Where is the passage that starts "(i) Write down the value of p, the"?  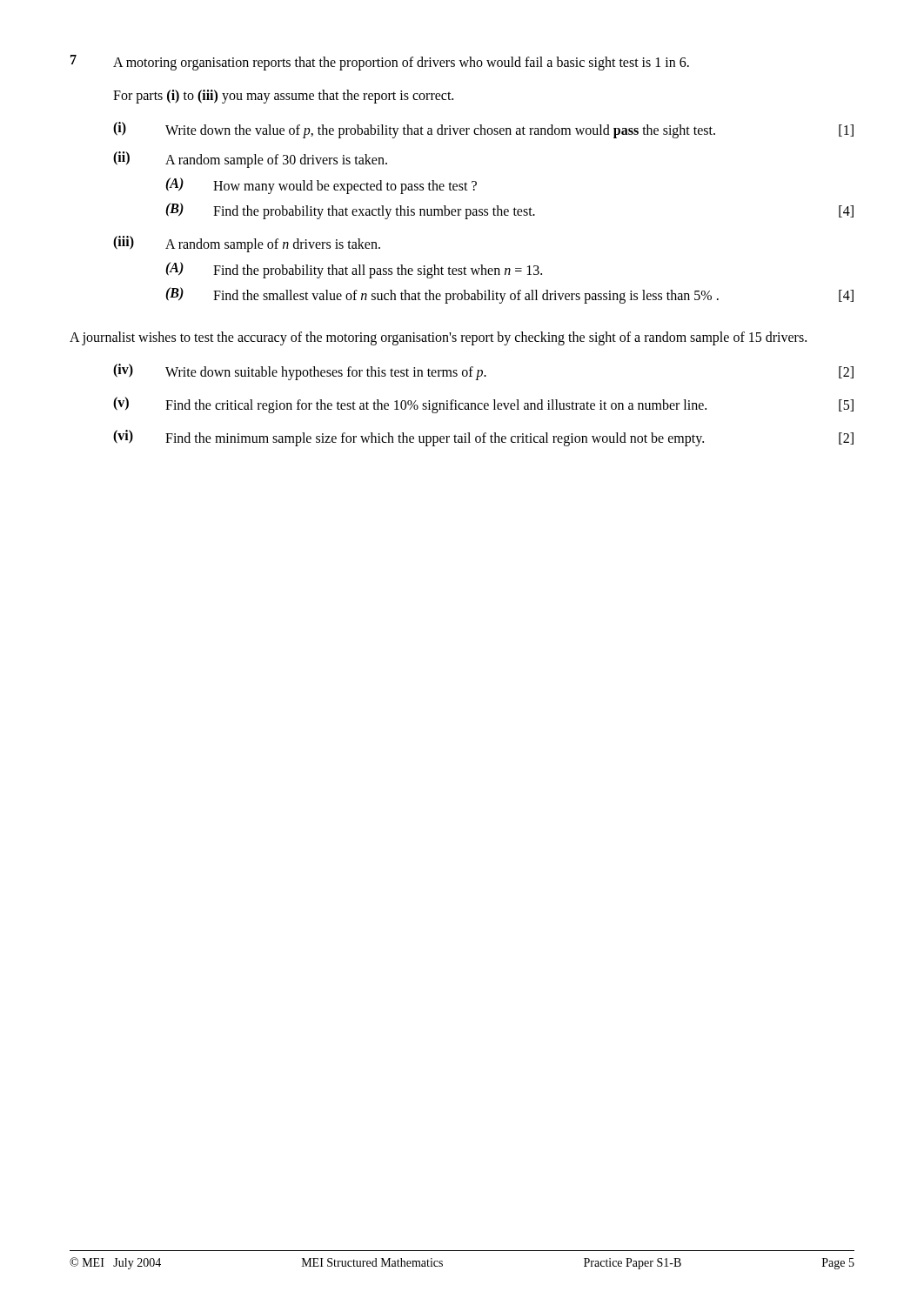484,130
